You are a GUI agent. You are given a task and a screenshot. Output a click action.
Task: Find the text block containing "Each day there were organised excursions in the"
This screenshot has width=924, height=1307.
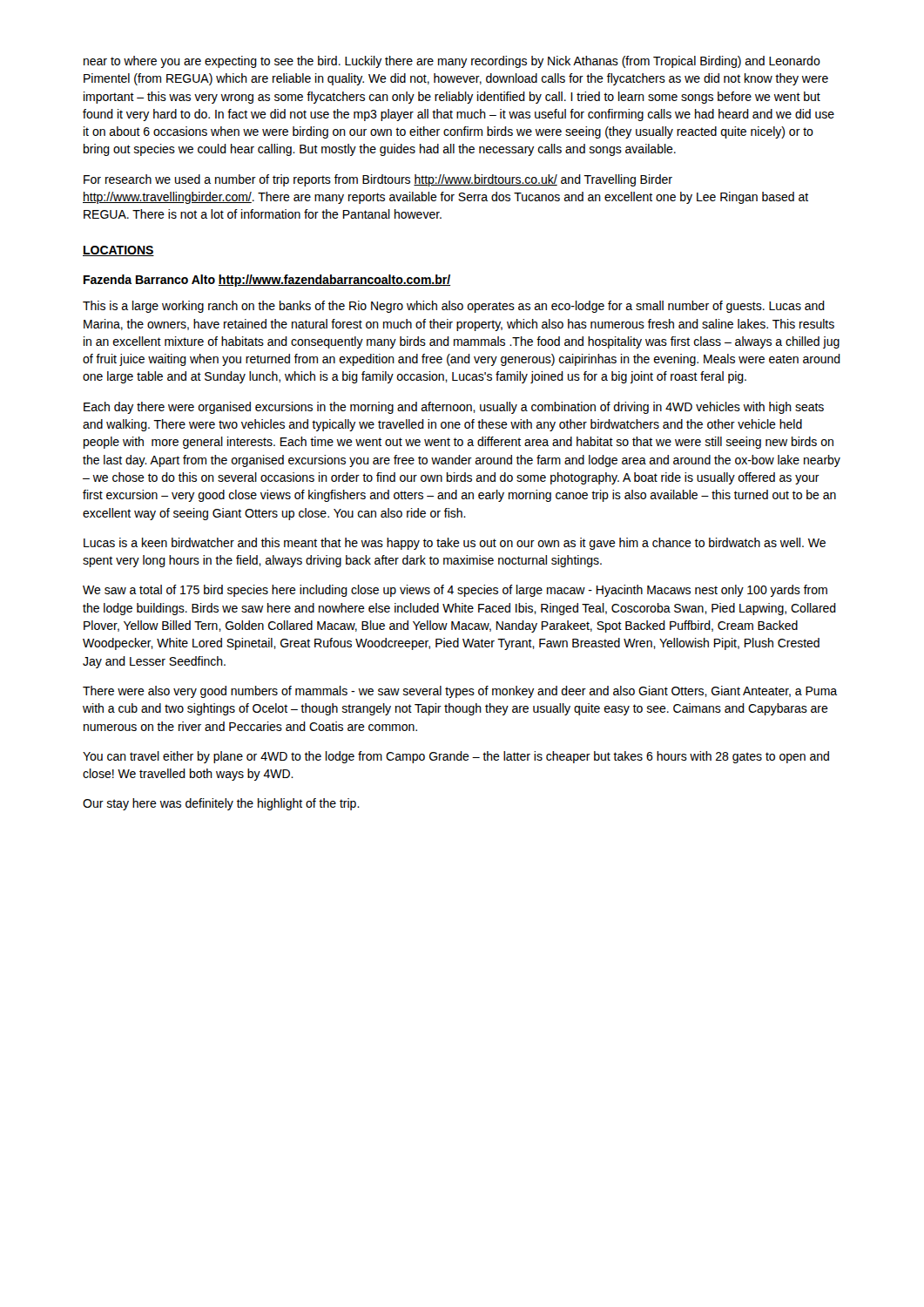461,460
